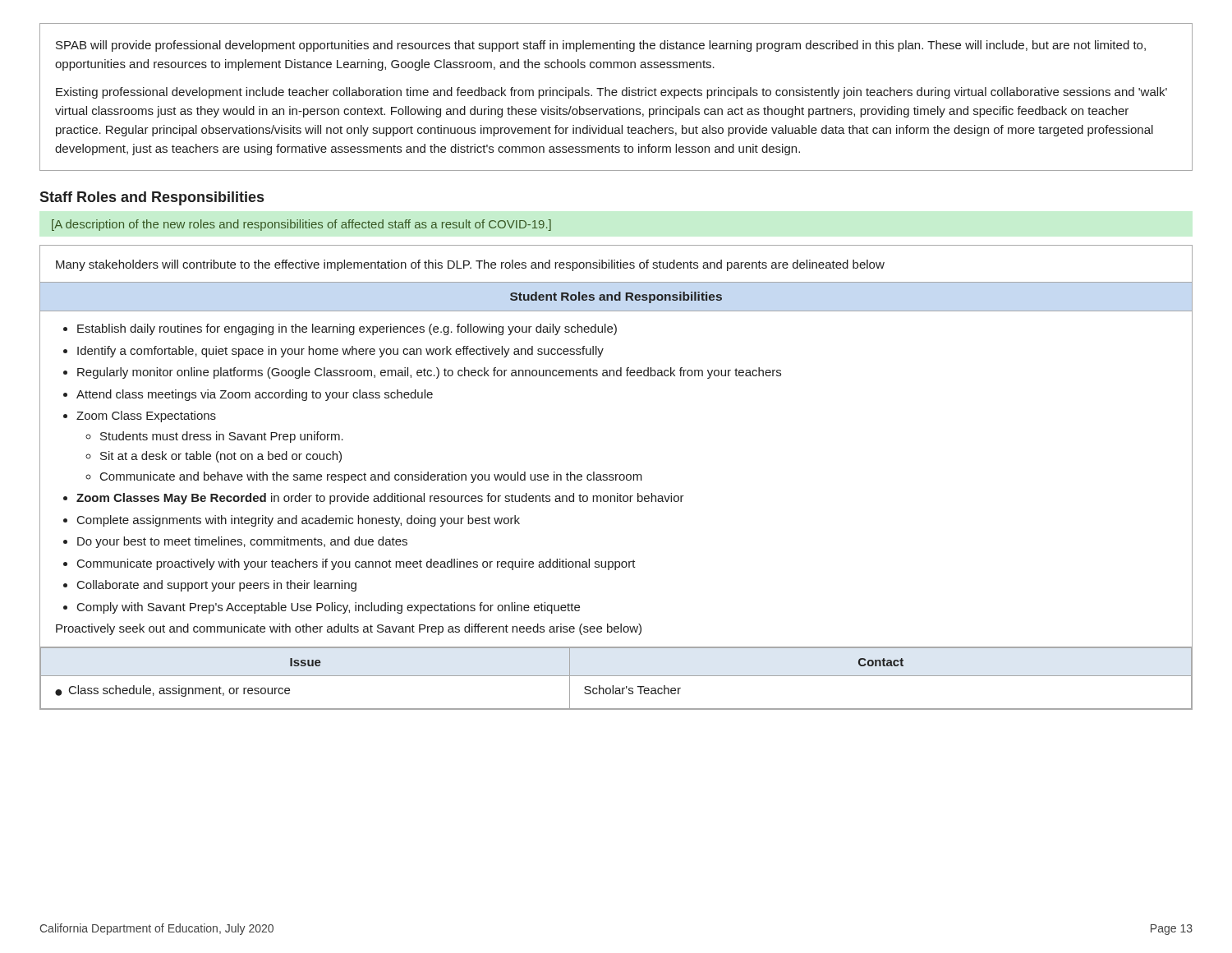Image resolution: width=1232 pixels, height=953 pixels.
Task: Find the text block starting "Collaborate and support your peers in"
Action: coord(217,585)
